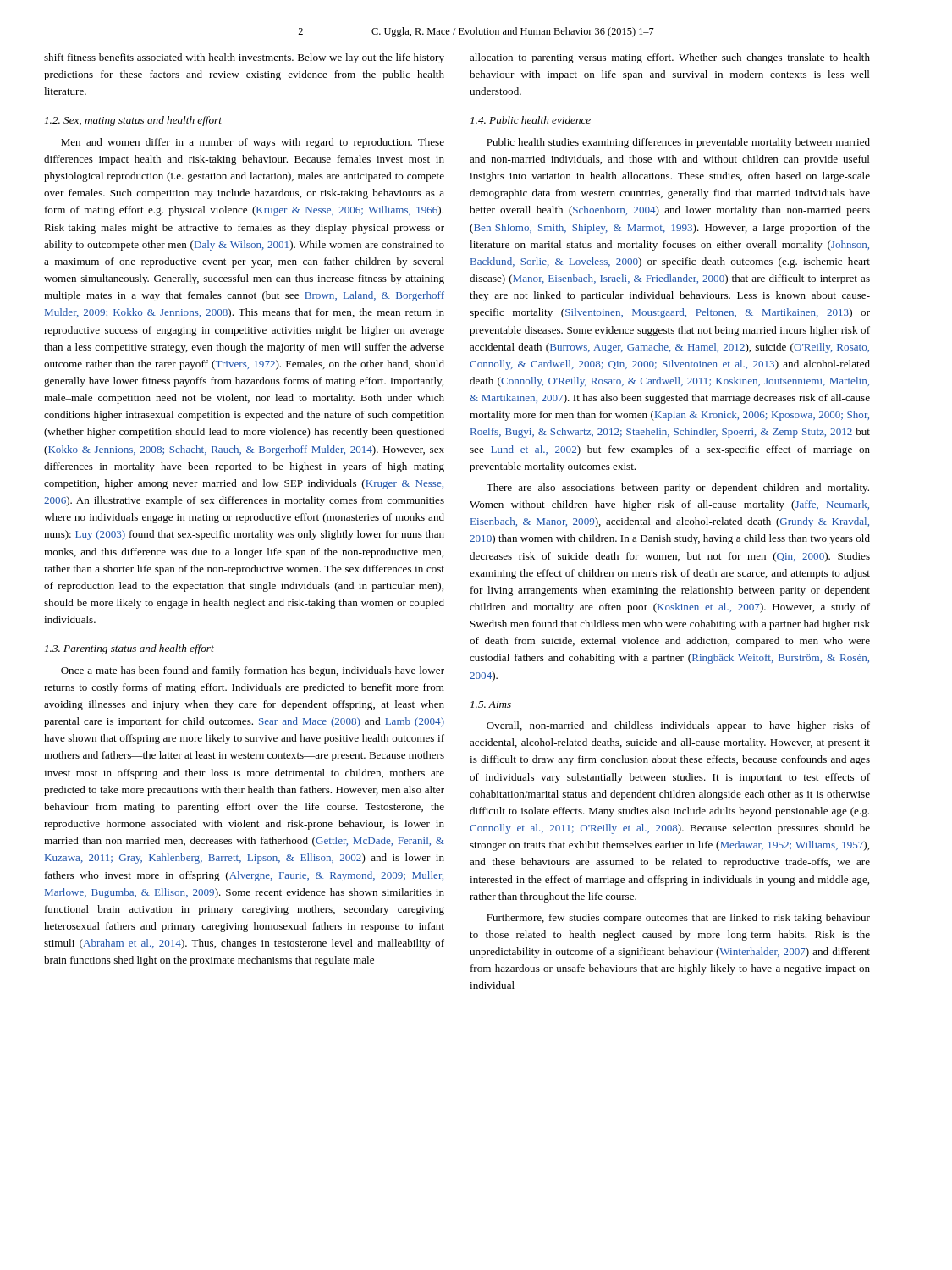Navigate to the region starting "Public health studies examining"
Screen dimensions: 1270x952
pyautogui.click(x=670, y=409)
